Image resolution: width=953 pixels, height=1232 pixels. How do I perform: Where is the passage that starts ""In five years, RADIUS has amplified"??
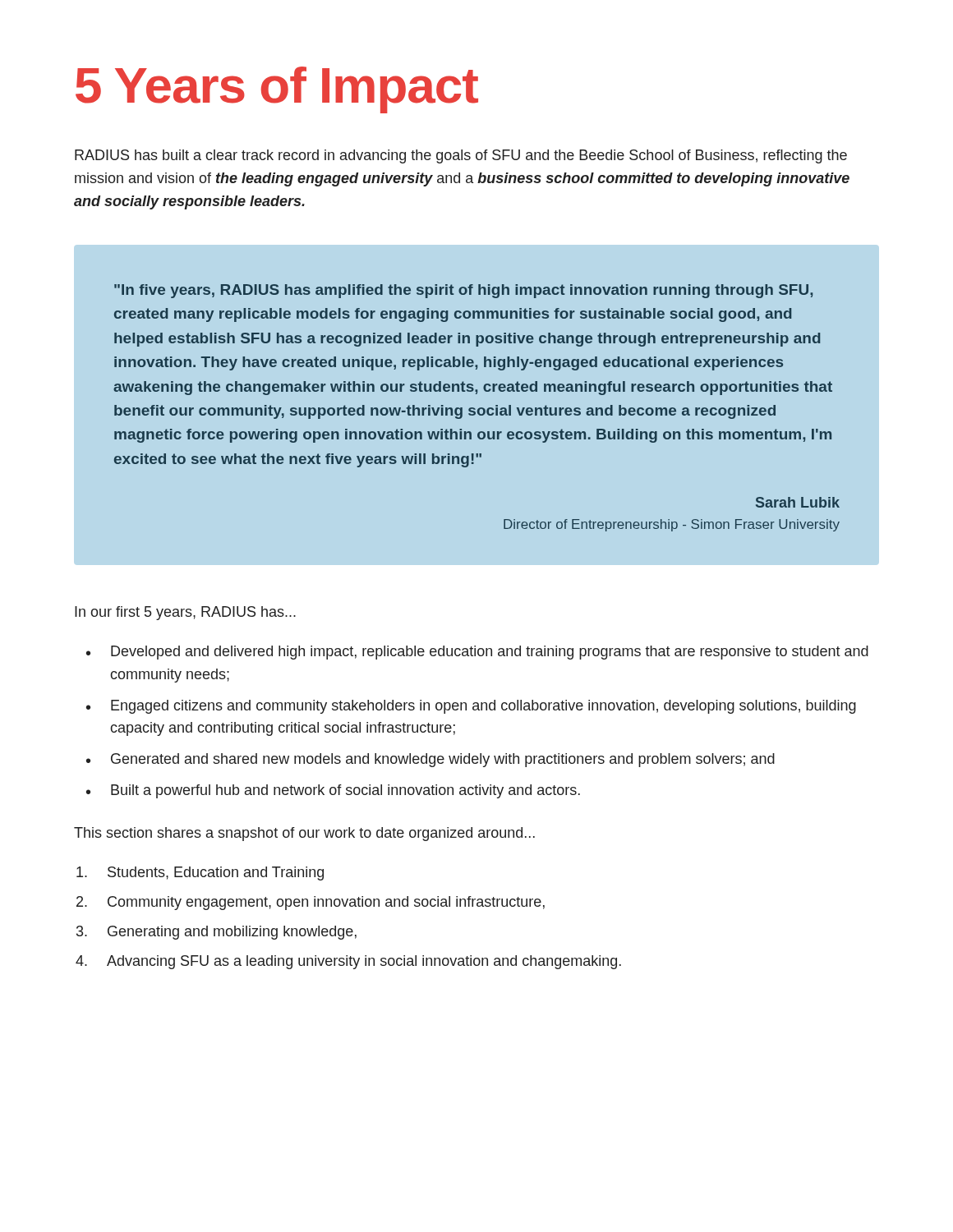tap(476, 405)
